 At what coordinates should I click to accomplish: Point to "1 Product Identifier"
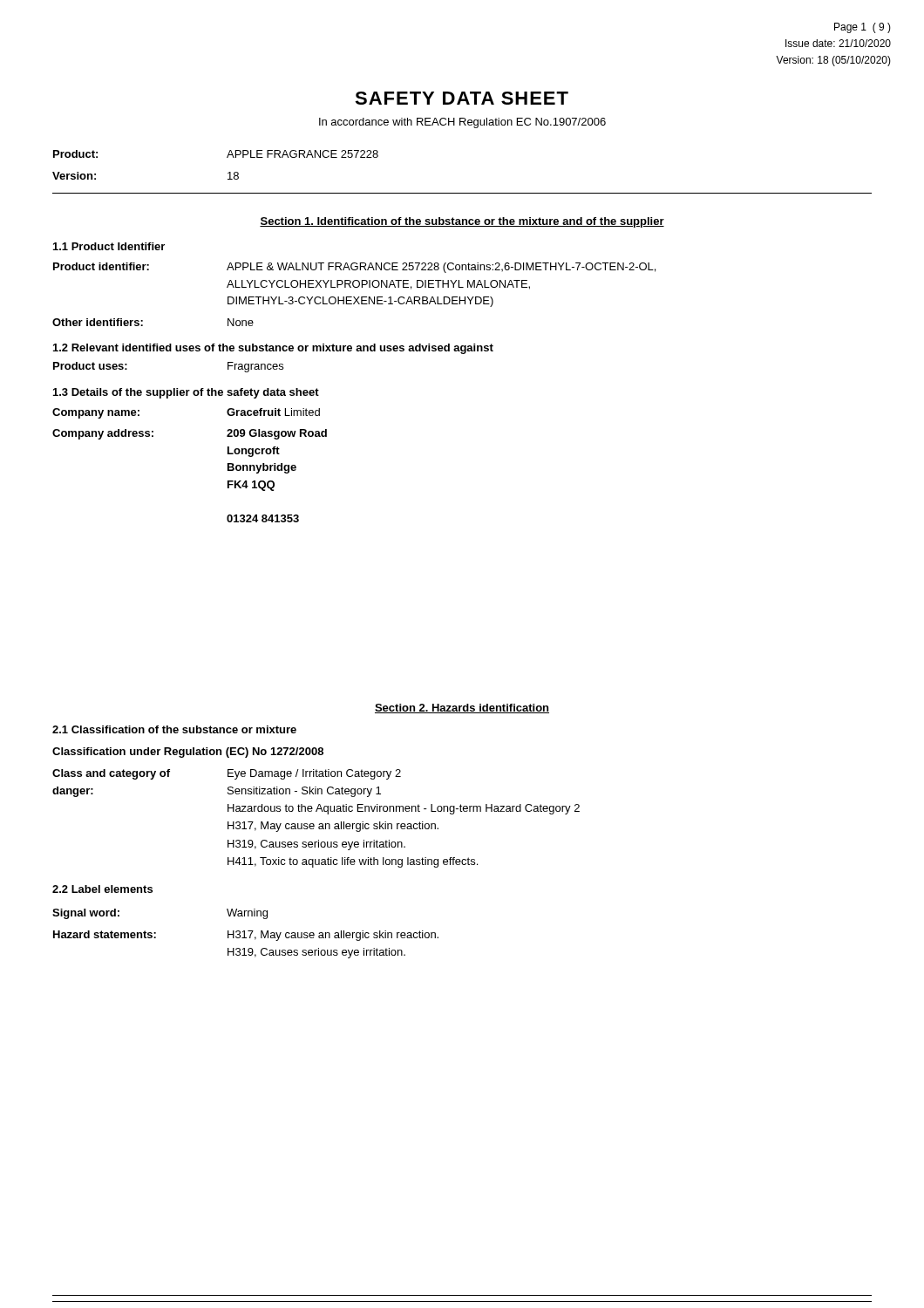109,246
